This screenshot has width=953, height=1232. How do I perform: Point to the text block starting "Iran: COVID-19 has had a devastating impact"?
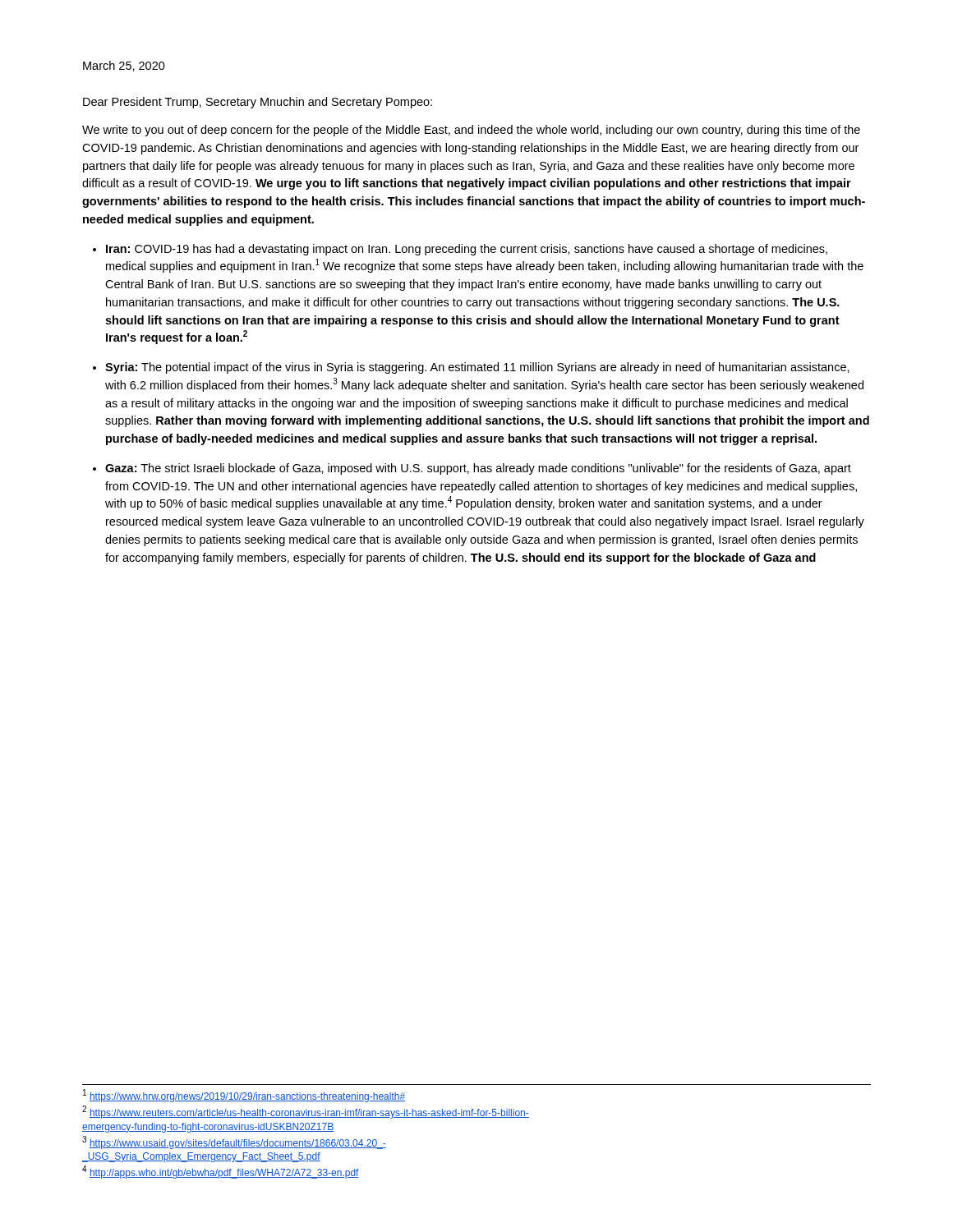pos(484,293)
